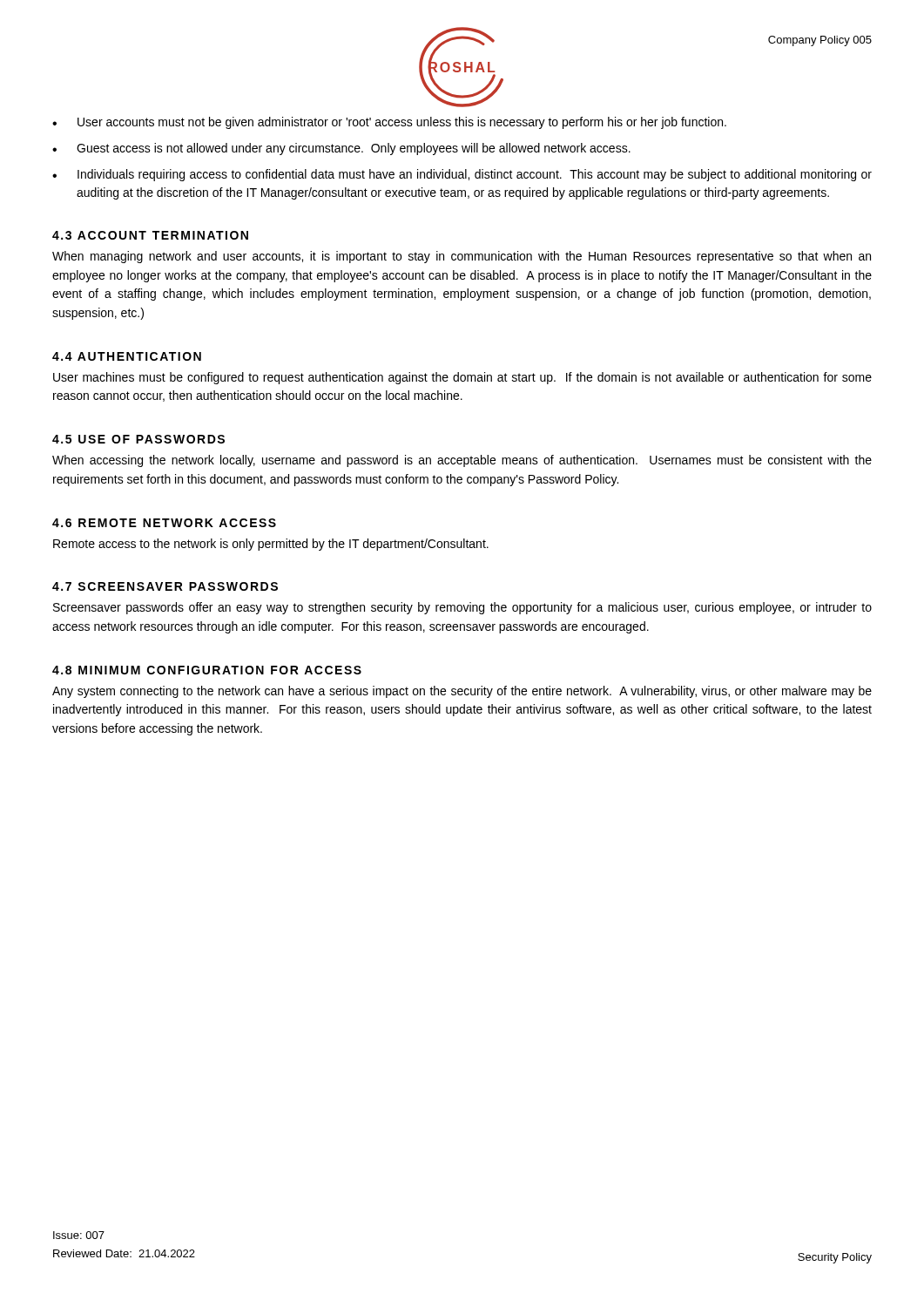The height and width of the screenshot is (1307, 924).
Task: Where does it say "4.5 Use of Passwords"?
Action: [x=139, y=439]
